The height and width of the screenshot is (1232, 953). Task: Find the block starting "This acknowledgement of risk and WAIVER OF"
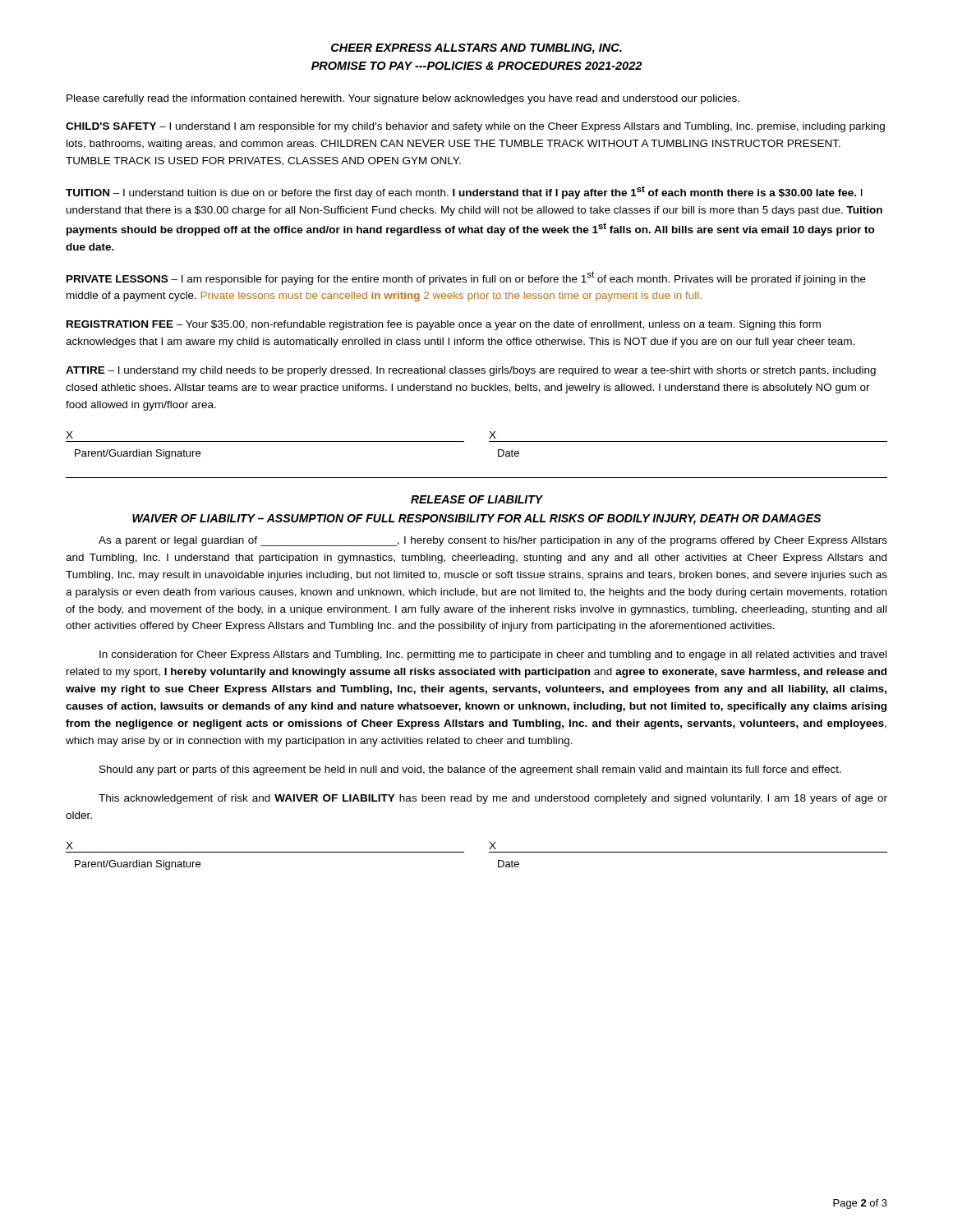(476, 806)
